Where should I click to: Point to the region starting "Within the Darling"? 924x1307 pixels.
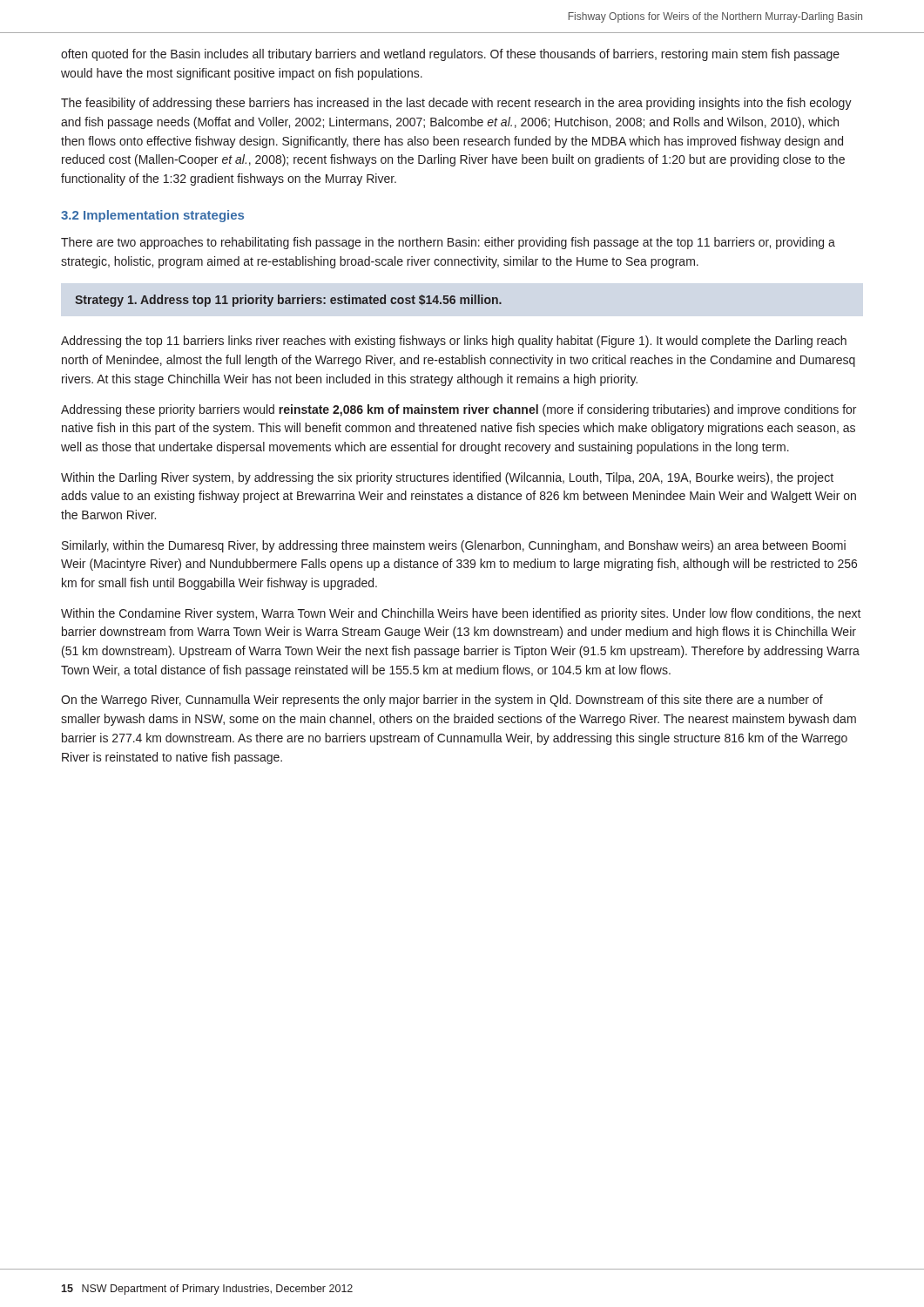(462, 497)
